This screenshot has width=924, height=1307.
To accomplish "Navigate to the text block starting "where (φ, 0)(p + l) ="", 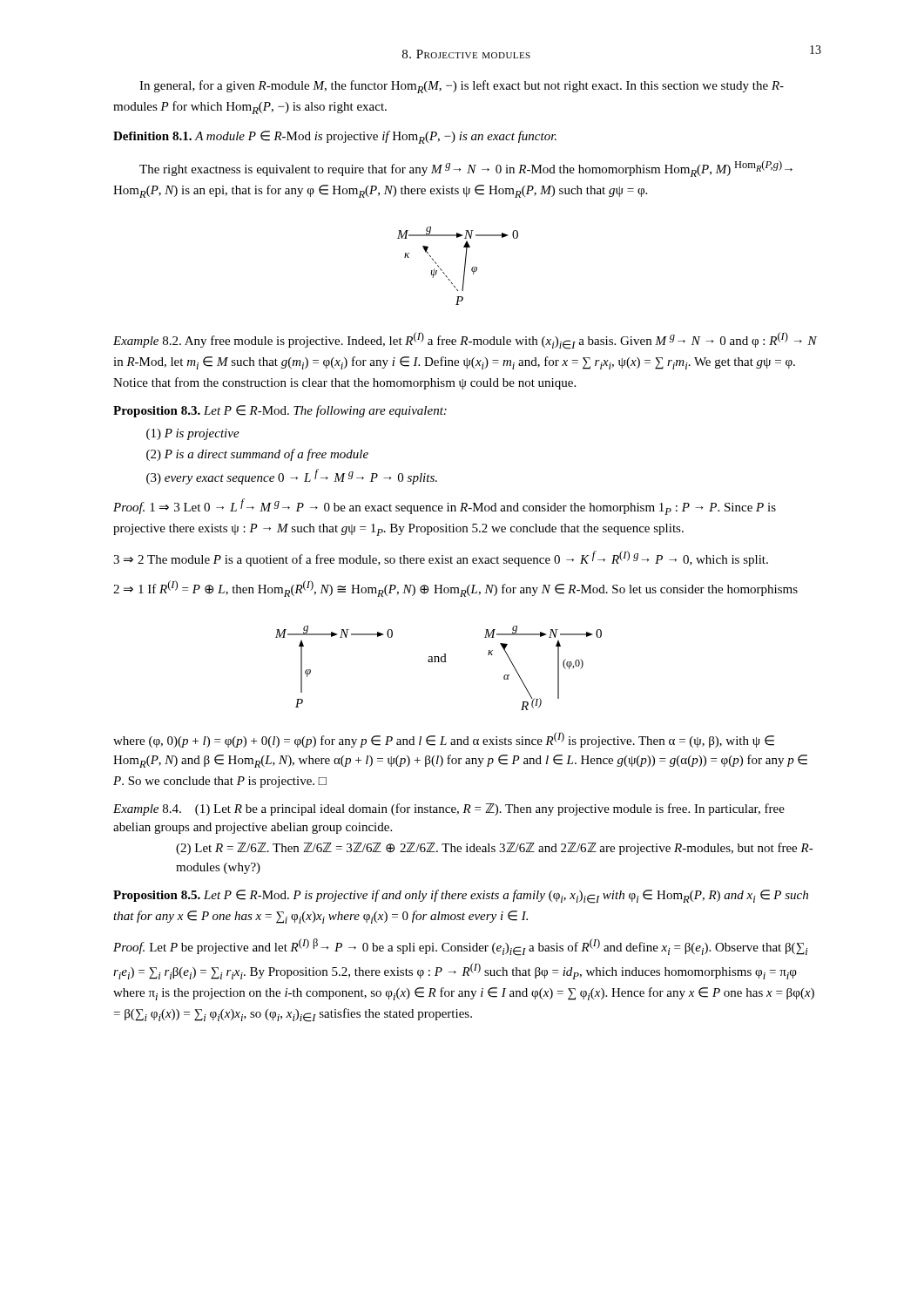I will (x=461, y=759).
